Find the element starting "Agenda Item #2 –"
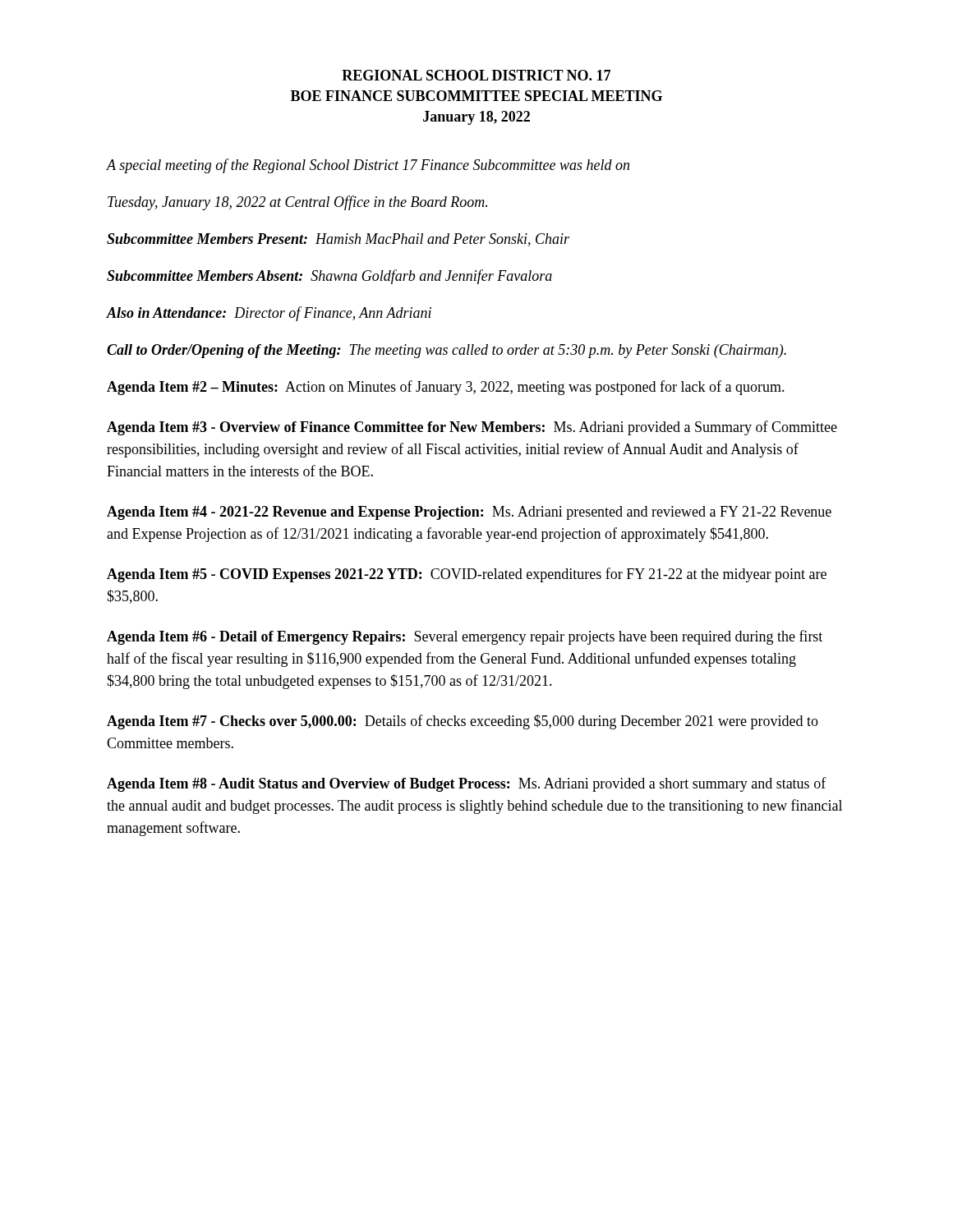This screenshot has width=953, height=1232. pos(446,386)
